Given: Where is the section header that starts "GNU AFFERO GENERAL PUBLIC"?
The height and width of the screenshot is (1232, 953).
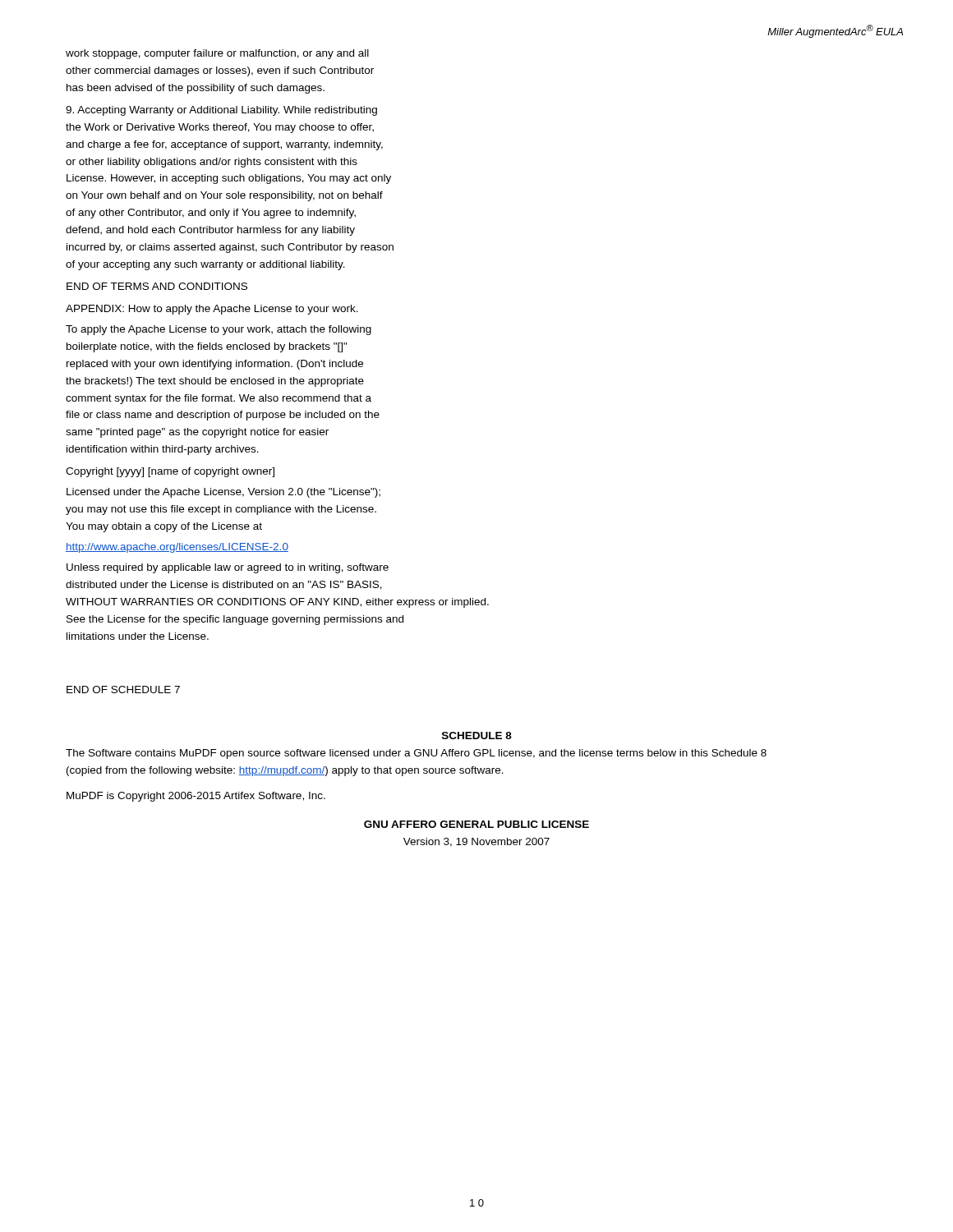Looking at the screenshot, I should [476, 824].
